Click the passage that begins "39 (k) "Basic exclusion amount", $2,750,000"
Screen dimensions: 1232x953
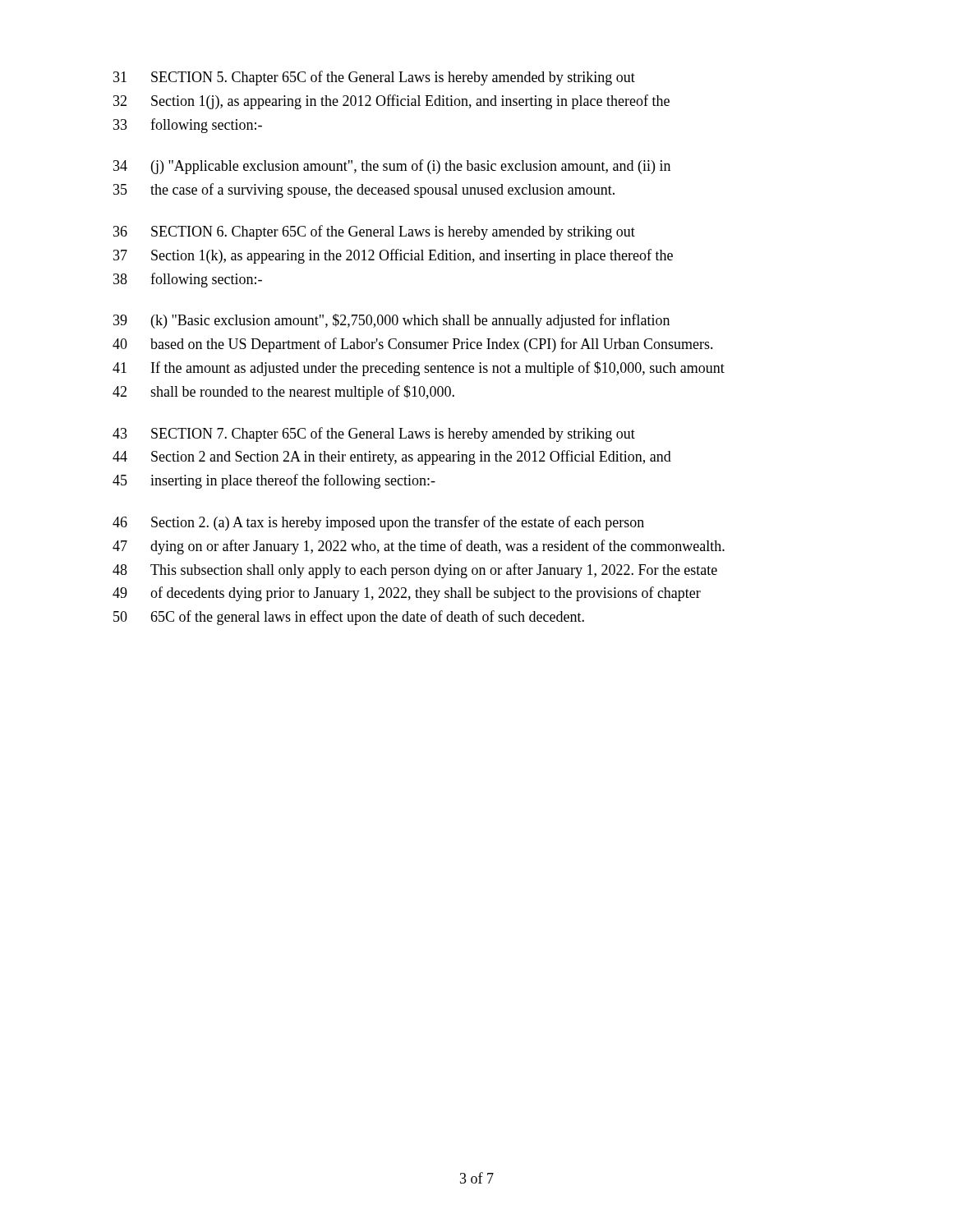(x=456, y=321)
